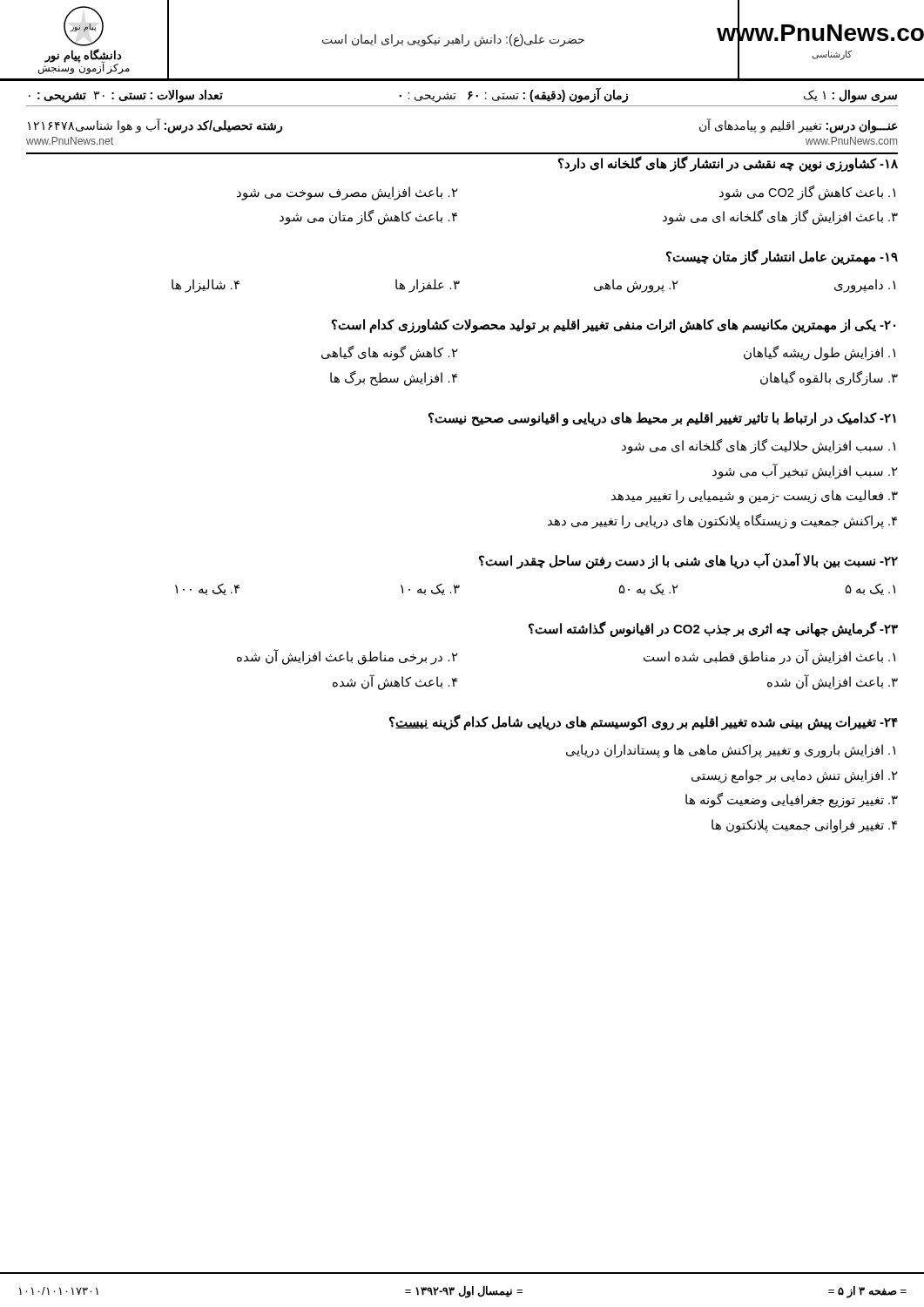
Task: Point to the block starting "۲۱- کدامیک در ارتباط"
Action: (662, 419)
